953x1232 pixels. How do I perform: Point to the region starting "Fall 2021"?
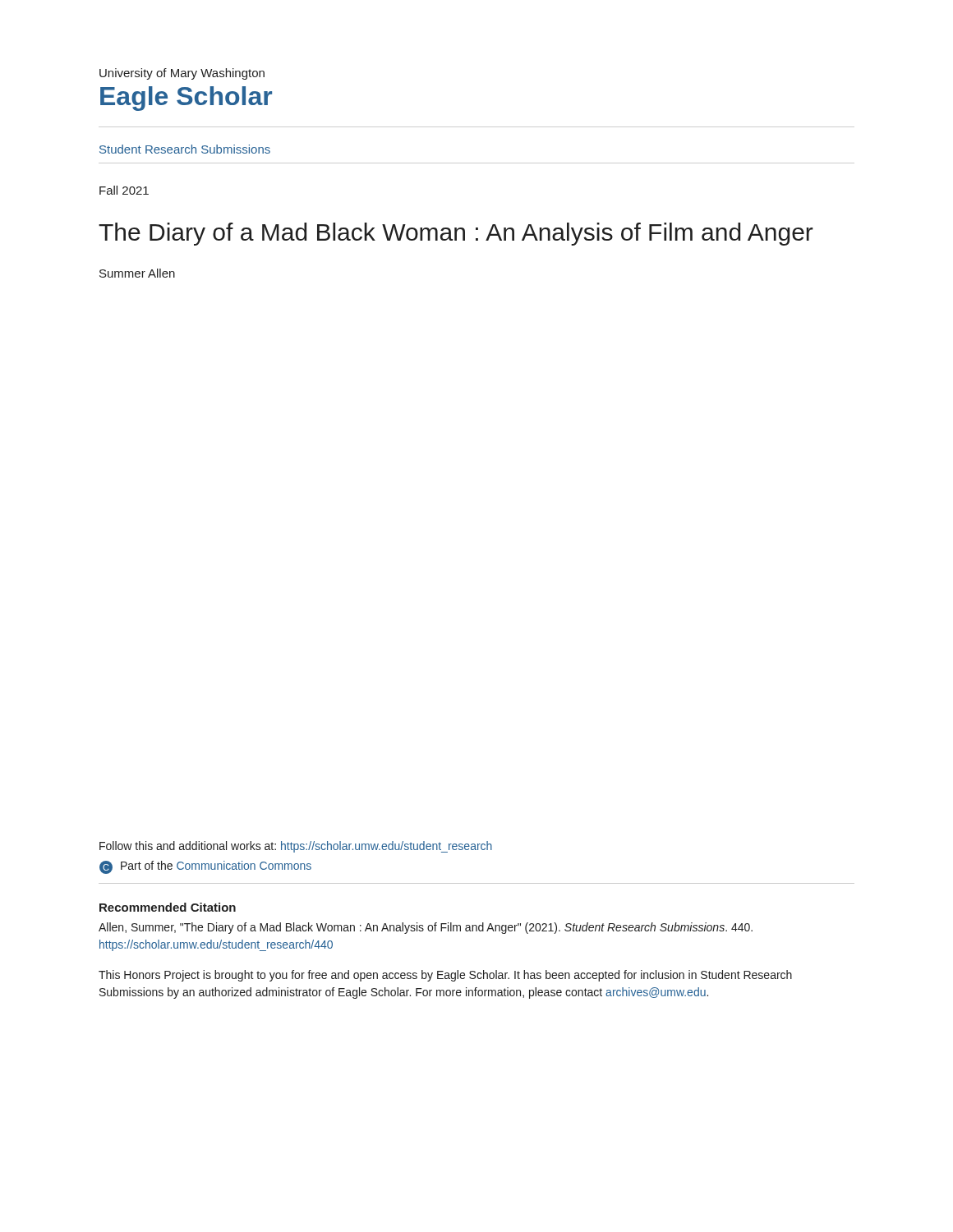[124, 190]
